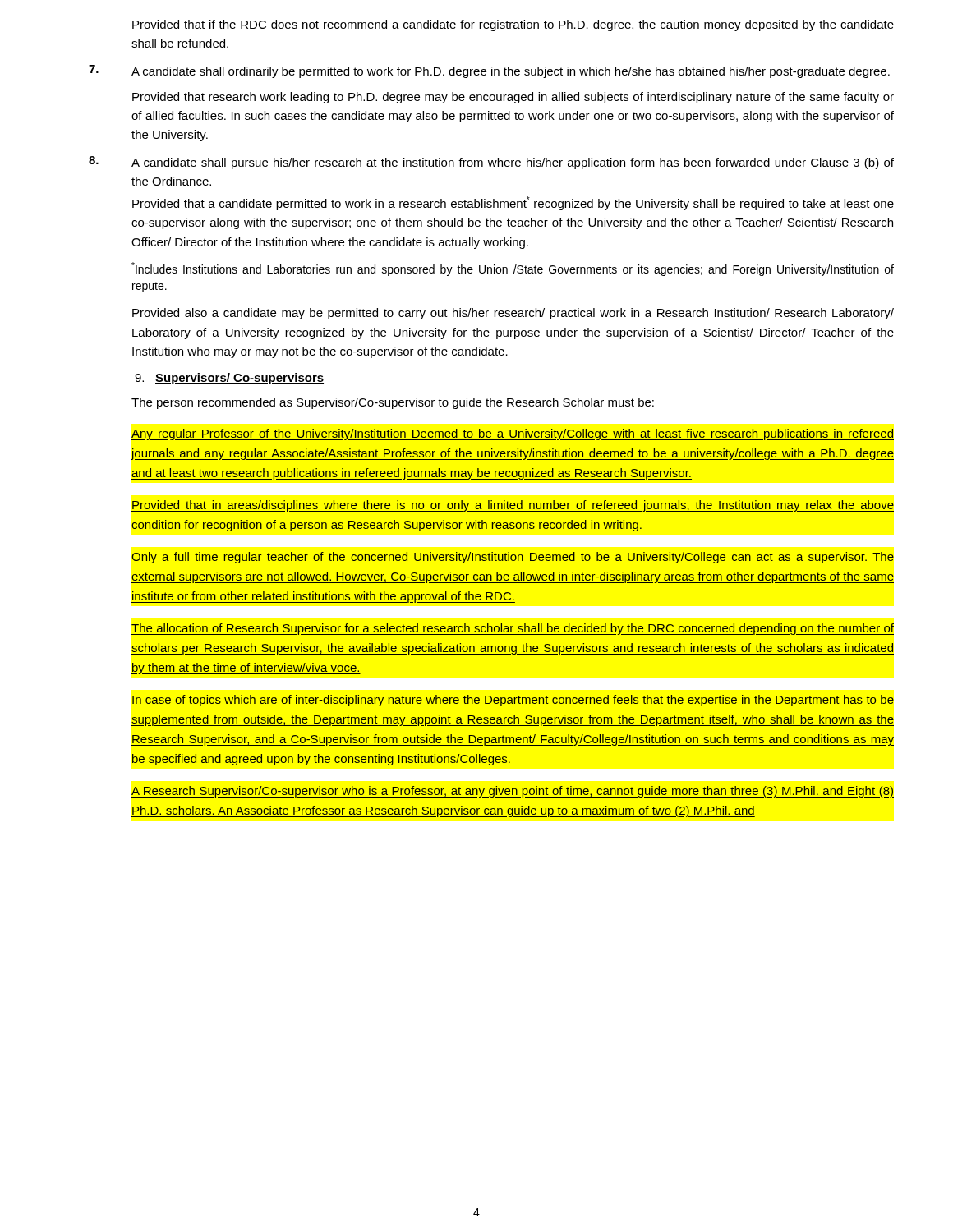This screenshot has width=953, height=1232.
Task: Point to the block beginning "Any regular Professor"
Action: 513,453
